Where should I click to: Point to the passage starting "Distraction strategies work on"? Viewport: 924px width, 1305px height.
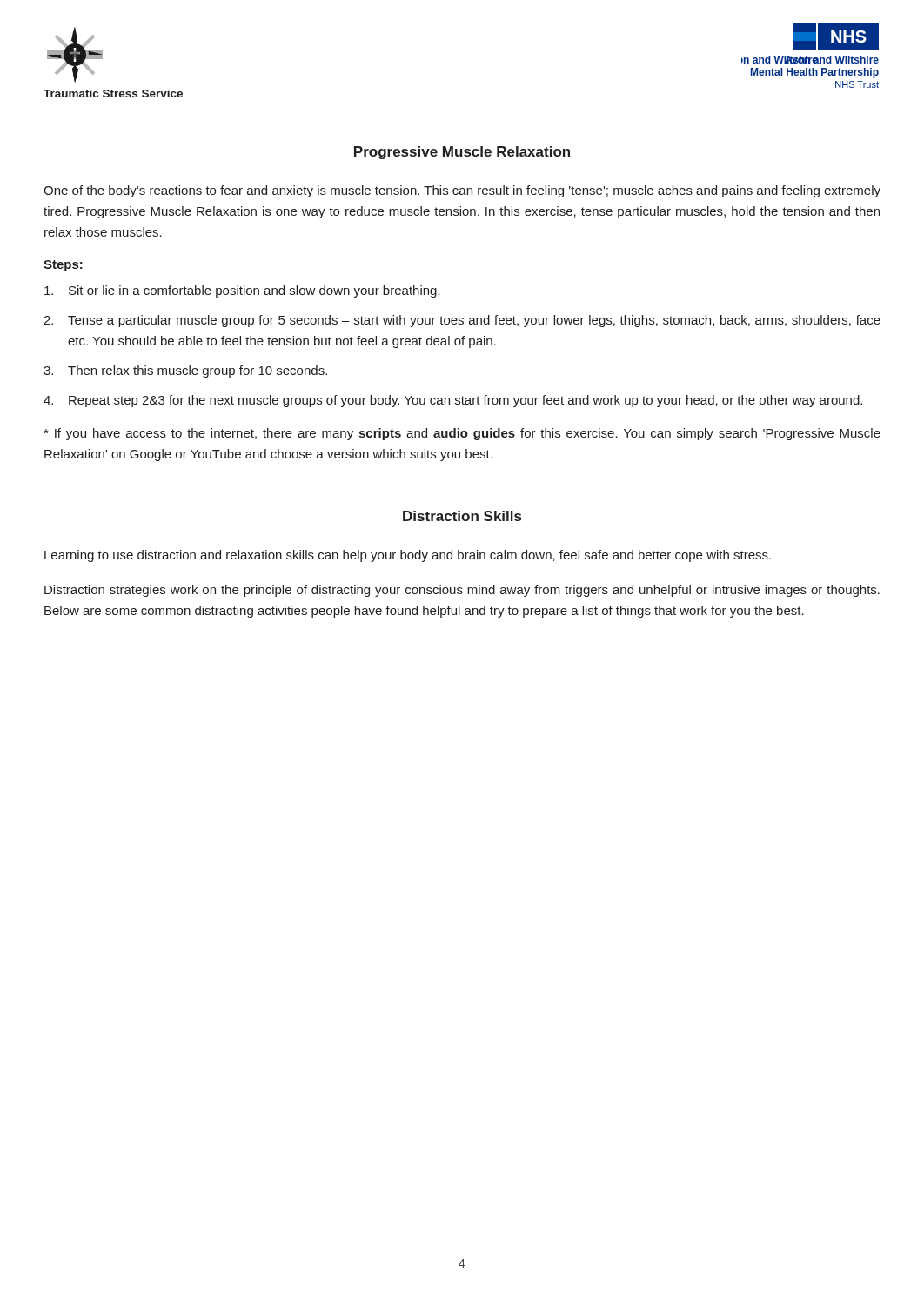click(462, 600)
